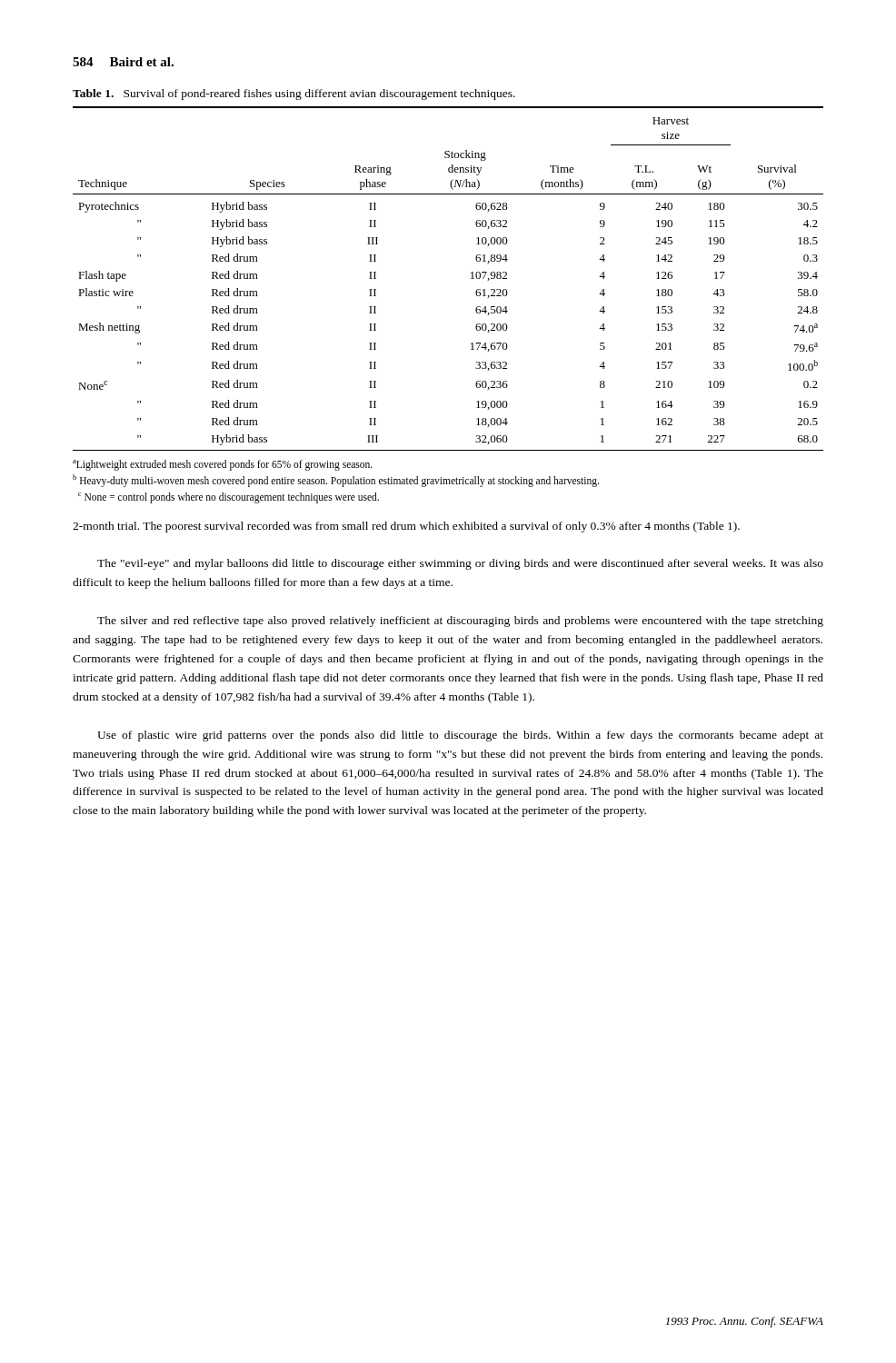Locate the text block that says "The silver and red reflective tape also proved"
The image size is (896, 1363).
448,659
